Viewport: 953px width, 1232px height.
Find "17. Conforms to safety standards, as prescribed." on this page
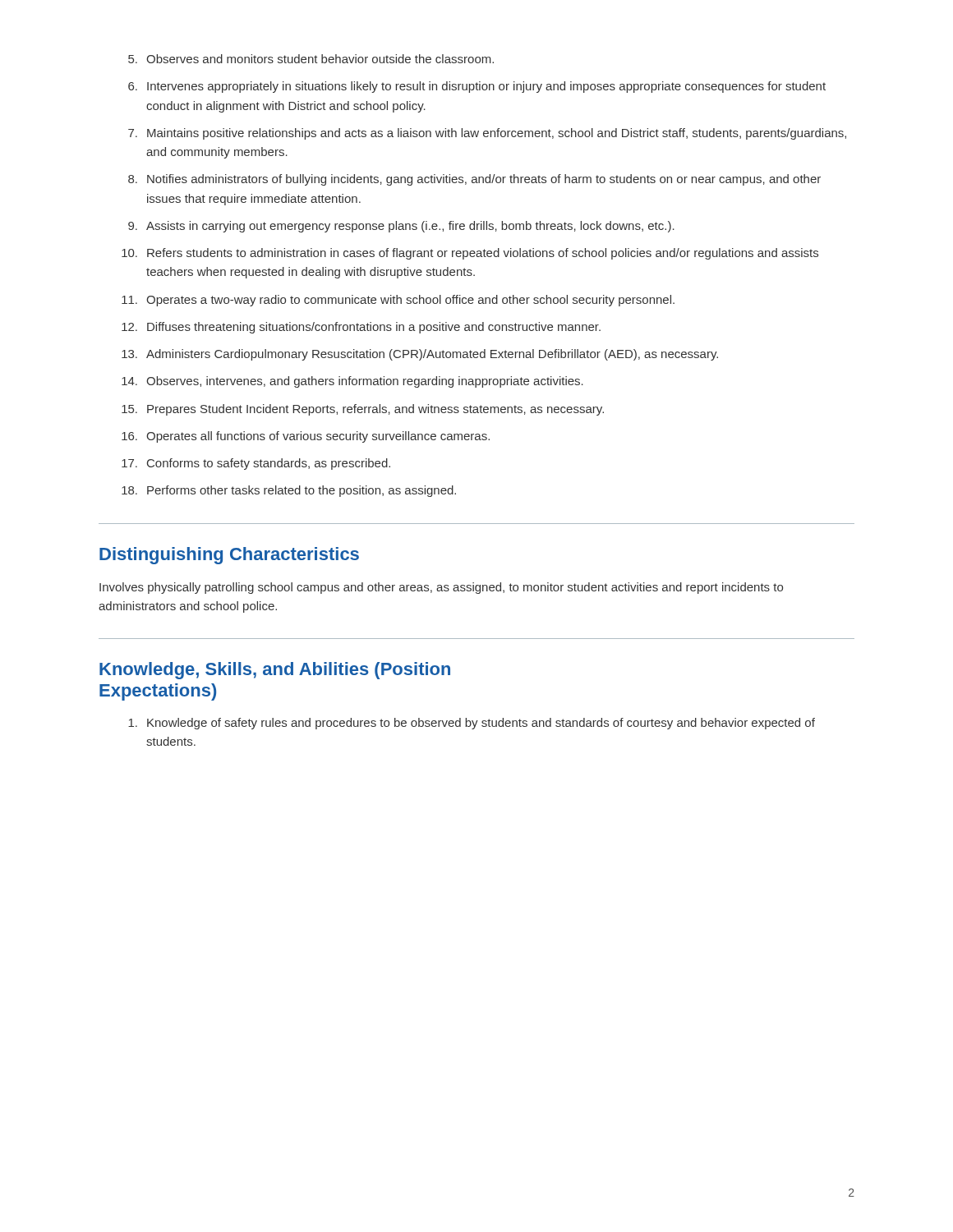tap(256, 464)
